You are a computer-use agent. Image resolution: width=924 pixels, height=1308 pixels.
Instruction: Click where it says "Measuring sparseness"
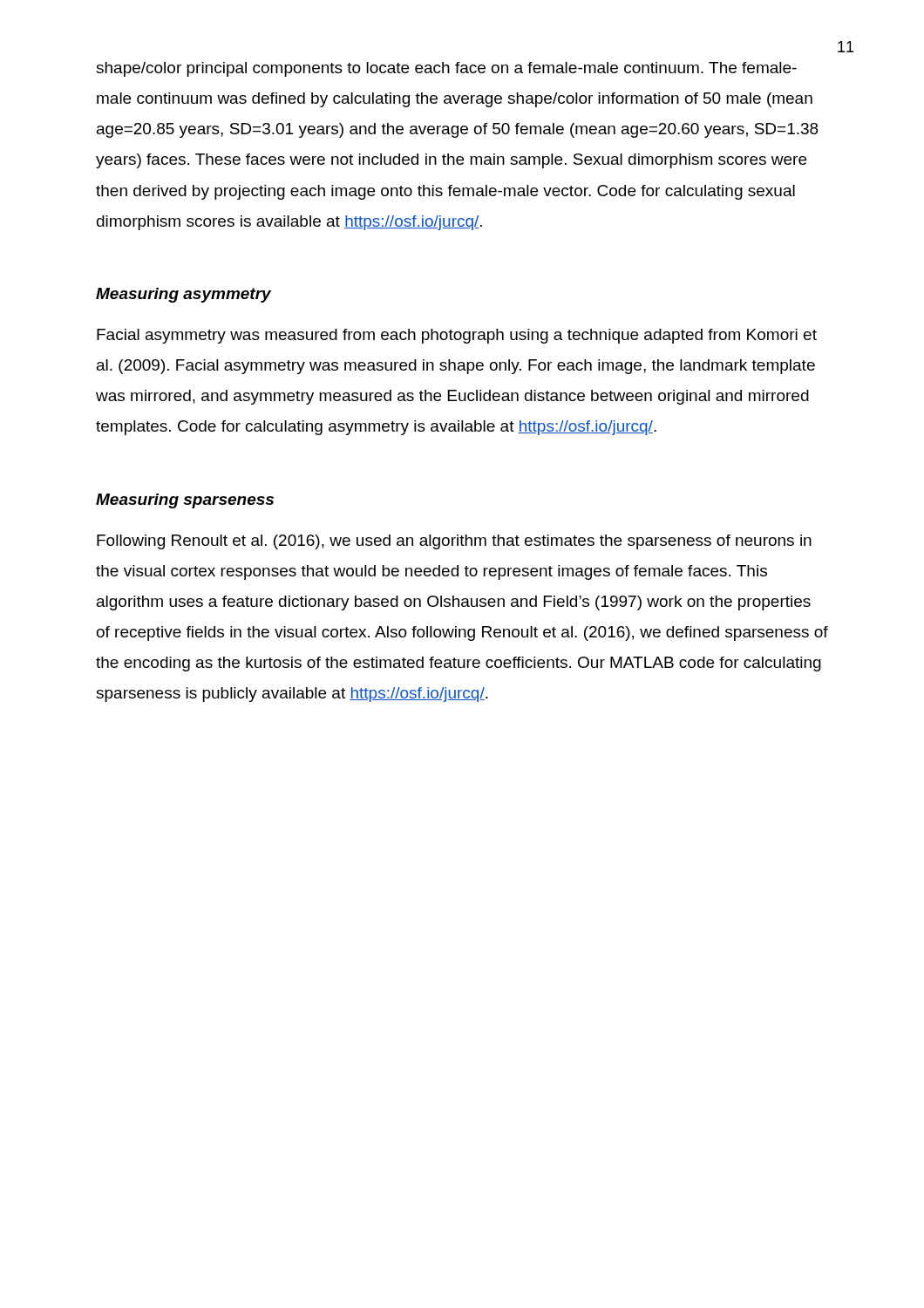(x=185, y=499)
